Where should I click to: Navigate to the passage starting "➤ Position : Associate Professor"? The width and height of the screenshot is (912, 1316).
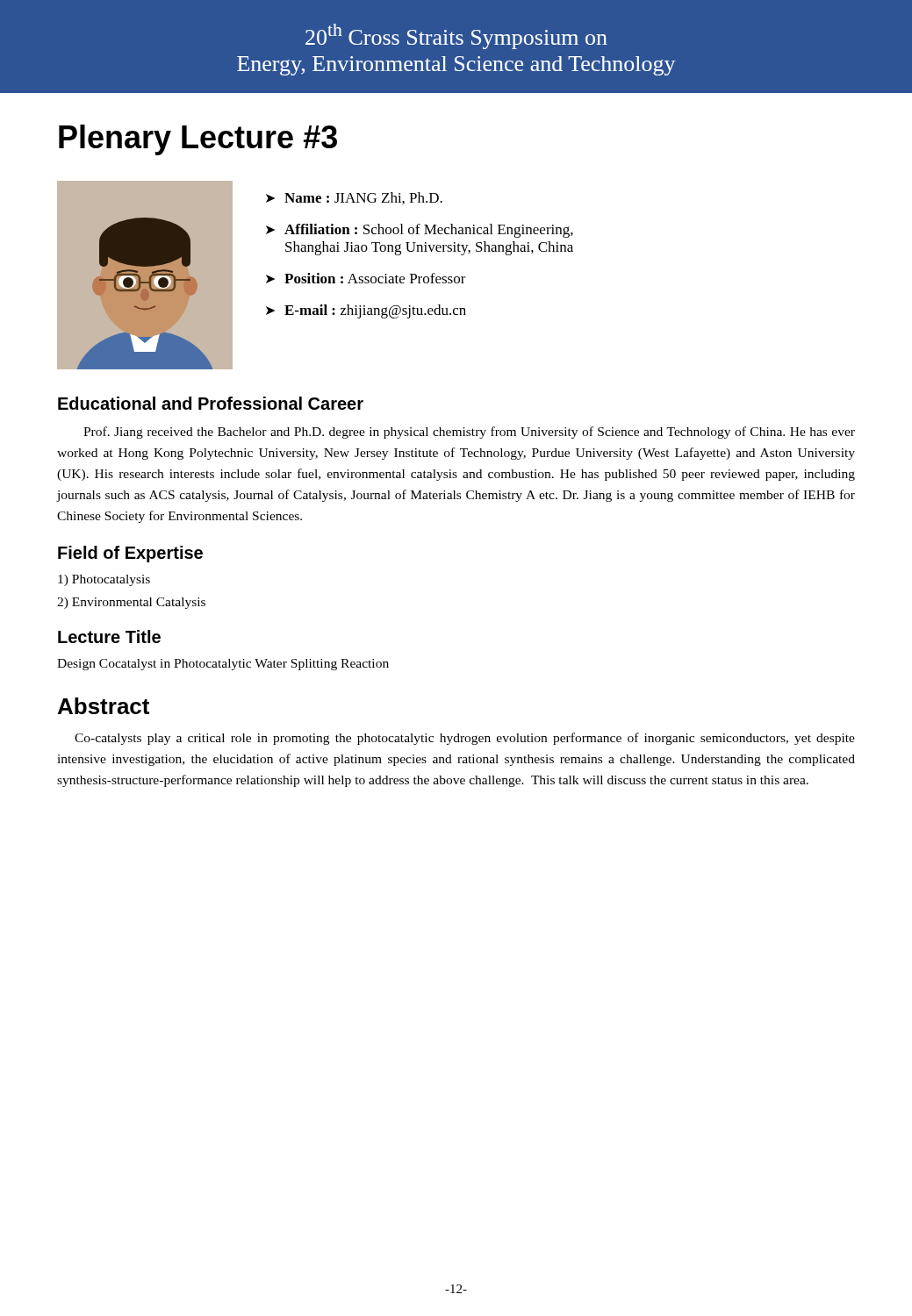pos(365,279)
